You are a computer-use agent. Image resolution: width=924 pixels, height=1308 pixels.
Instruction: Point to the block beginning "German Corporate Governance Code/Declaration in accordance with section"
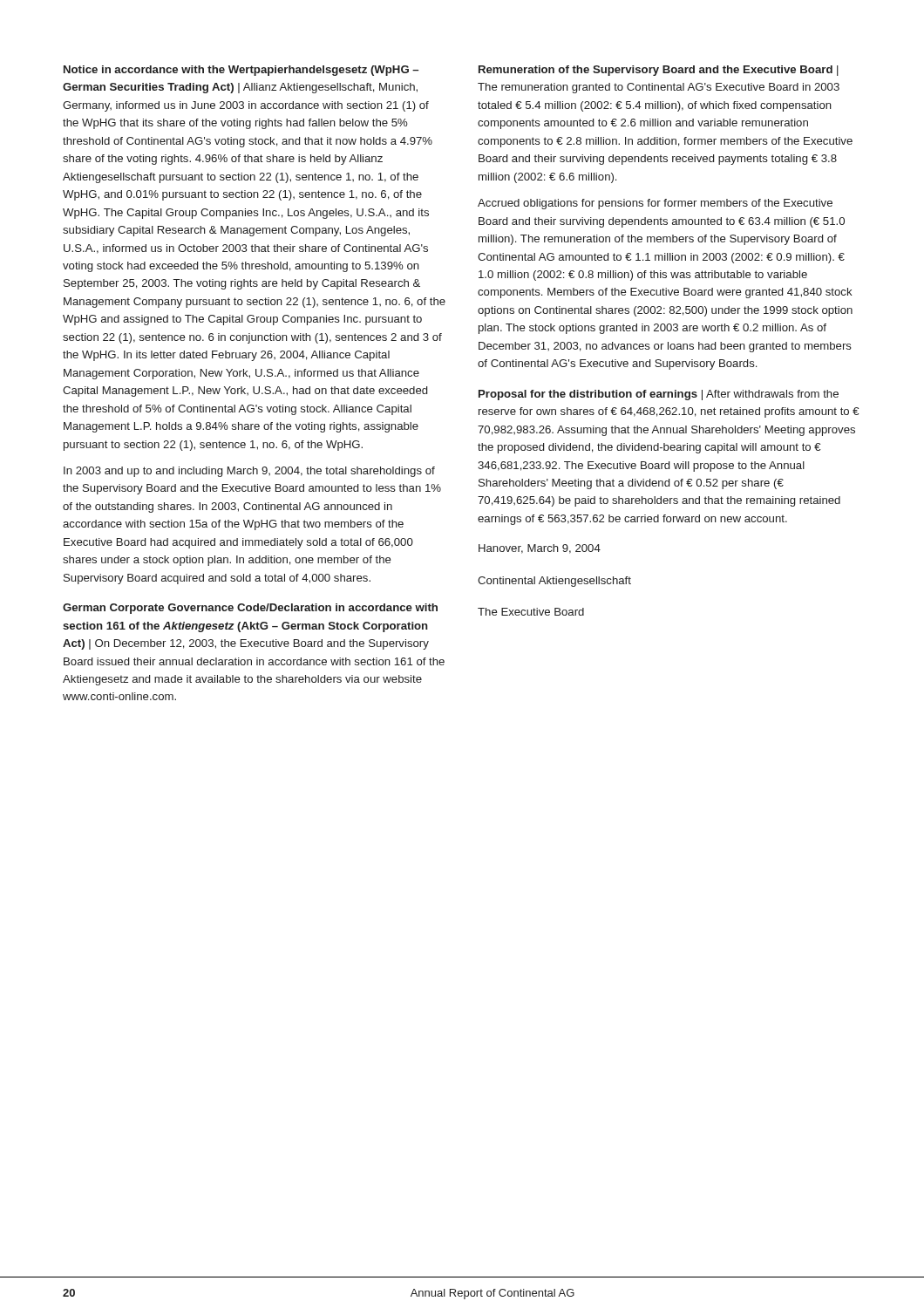tap(255, 653)
